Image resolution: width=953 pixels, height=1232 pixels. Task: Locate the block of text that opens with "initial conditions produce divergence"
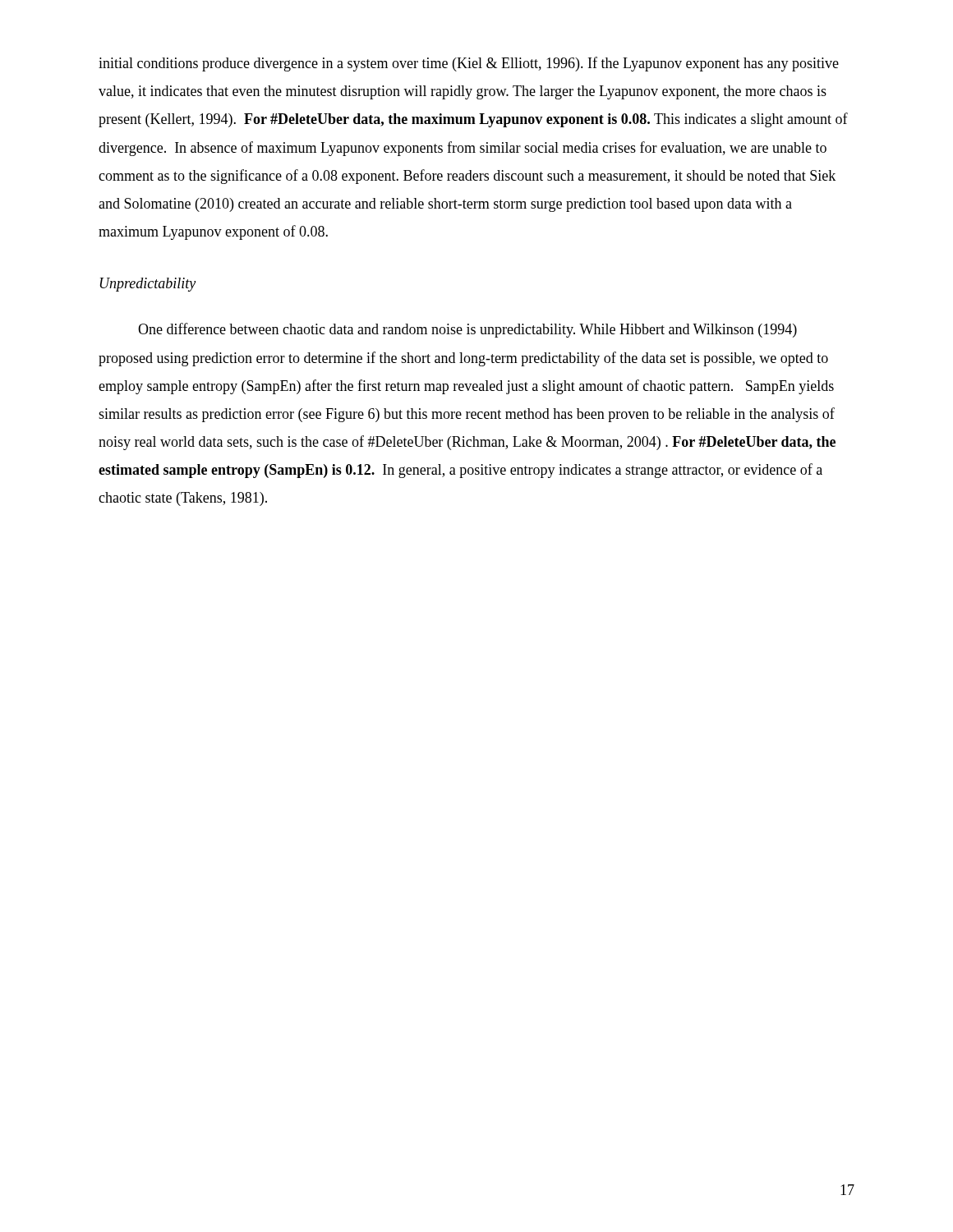point(473,148)
